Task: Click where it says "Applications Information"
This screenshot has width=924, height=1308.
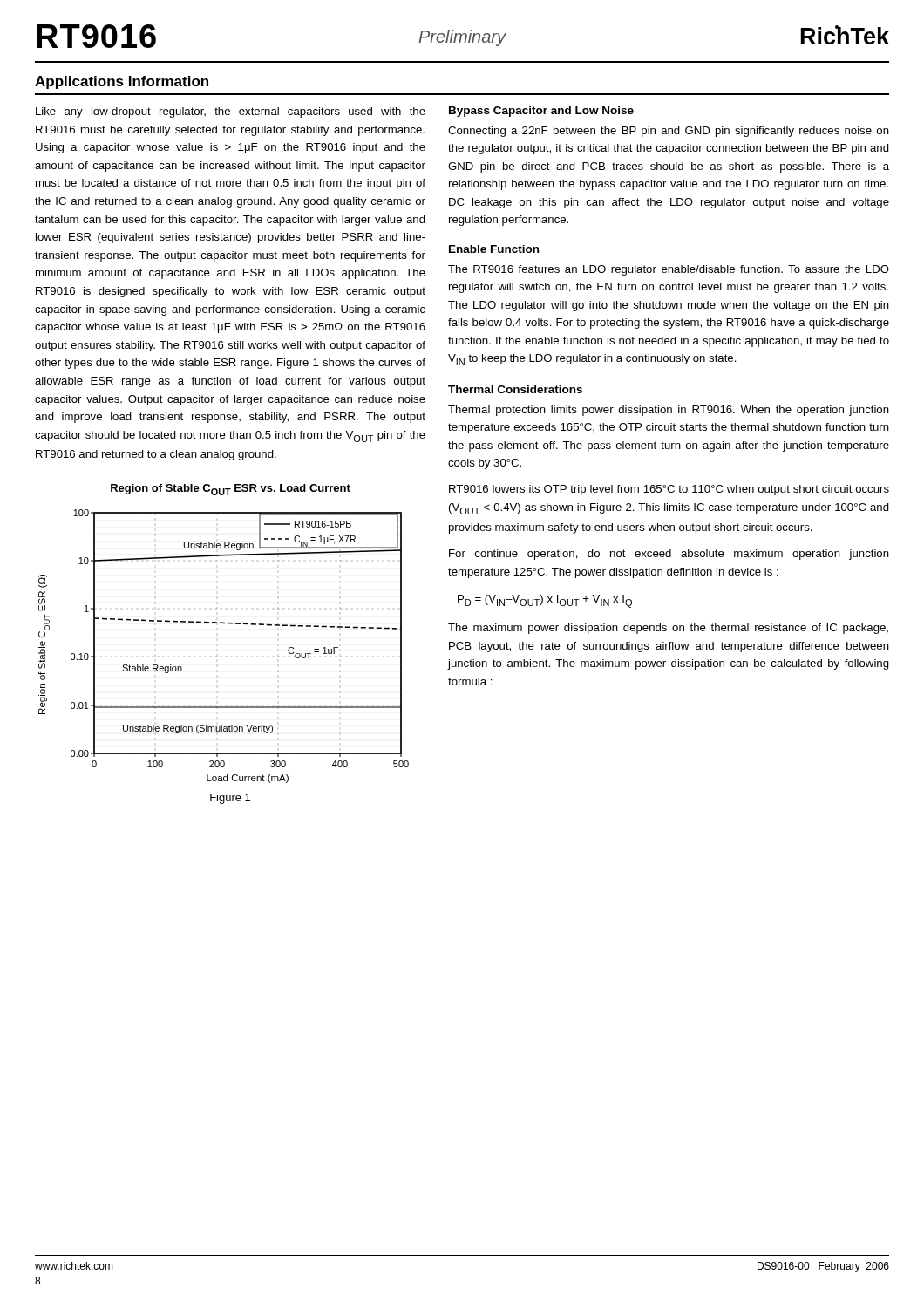Action: [122, 82]
